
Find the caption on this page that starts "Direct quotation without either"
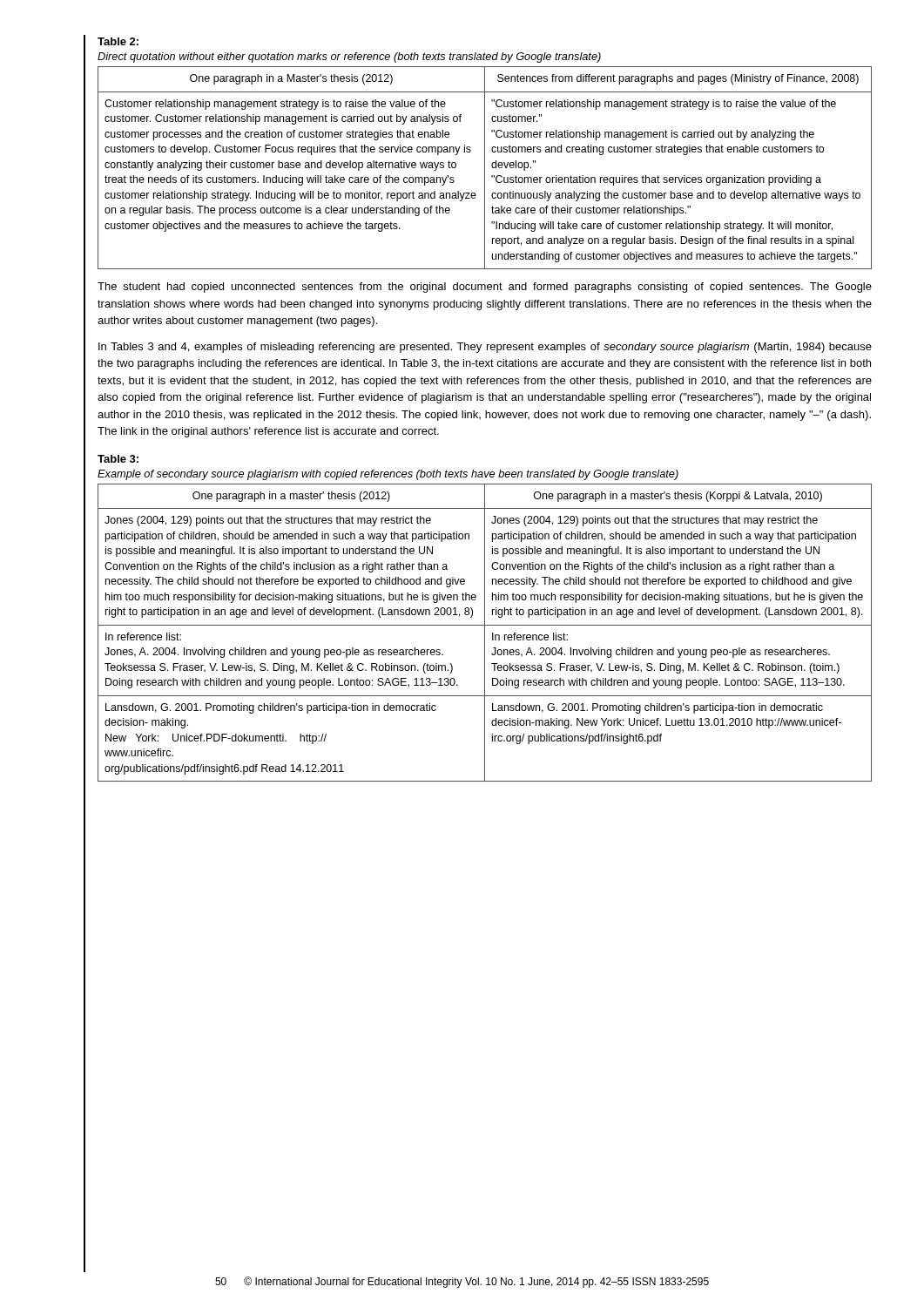(349, 56)
